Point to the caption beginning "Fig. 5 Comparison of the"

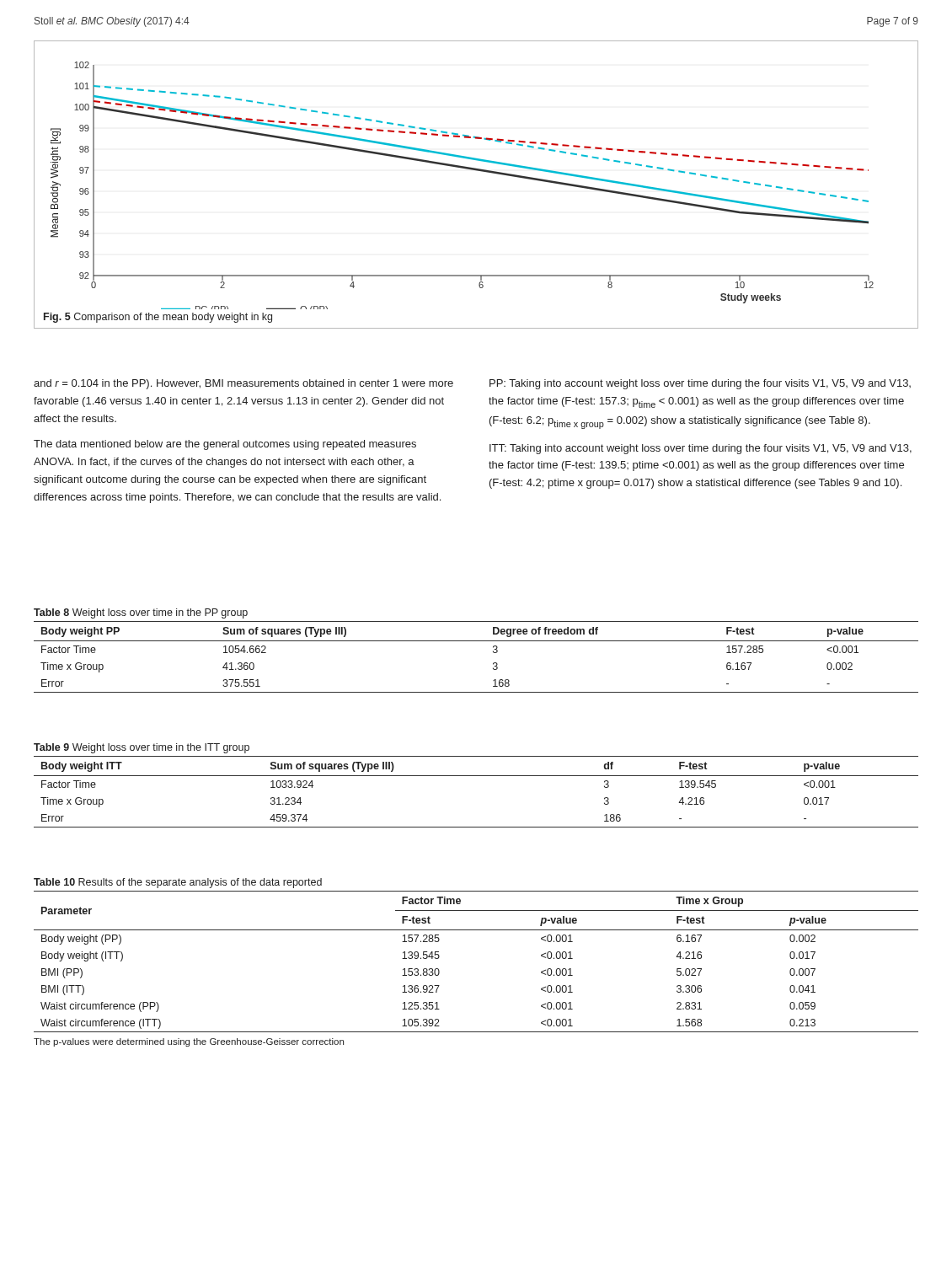pyautogui.click(x=158, y=317)
